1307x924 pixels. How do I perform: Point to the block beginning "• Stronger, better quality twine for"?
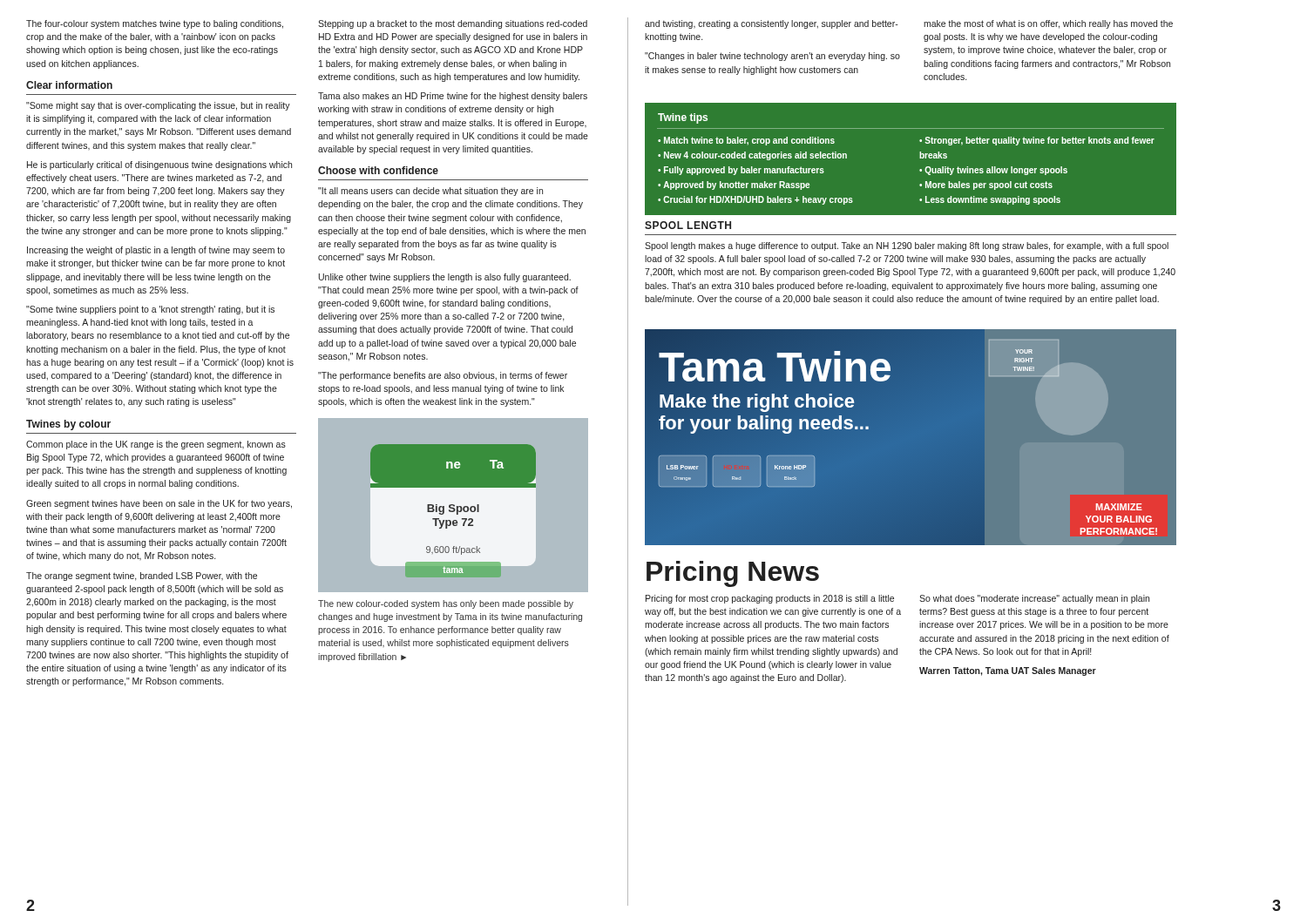pyautogui.click(x=1037, y=148)
